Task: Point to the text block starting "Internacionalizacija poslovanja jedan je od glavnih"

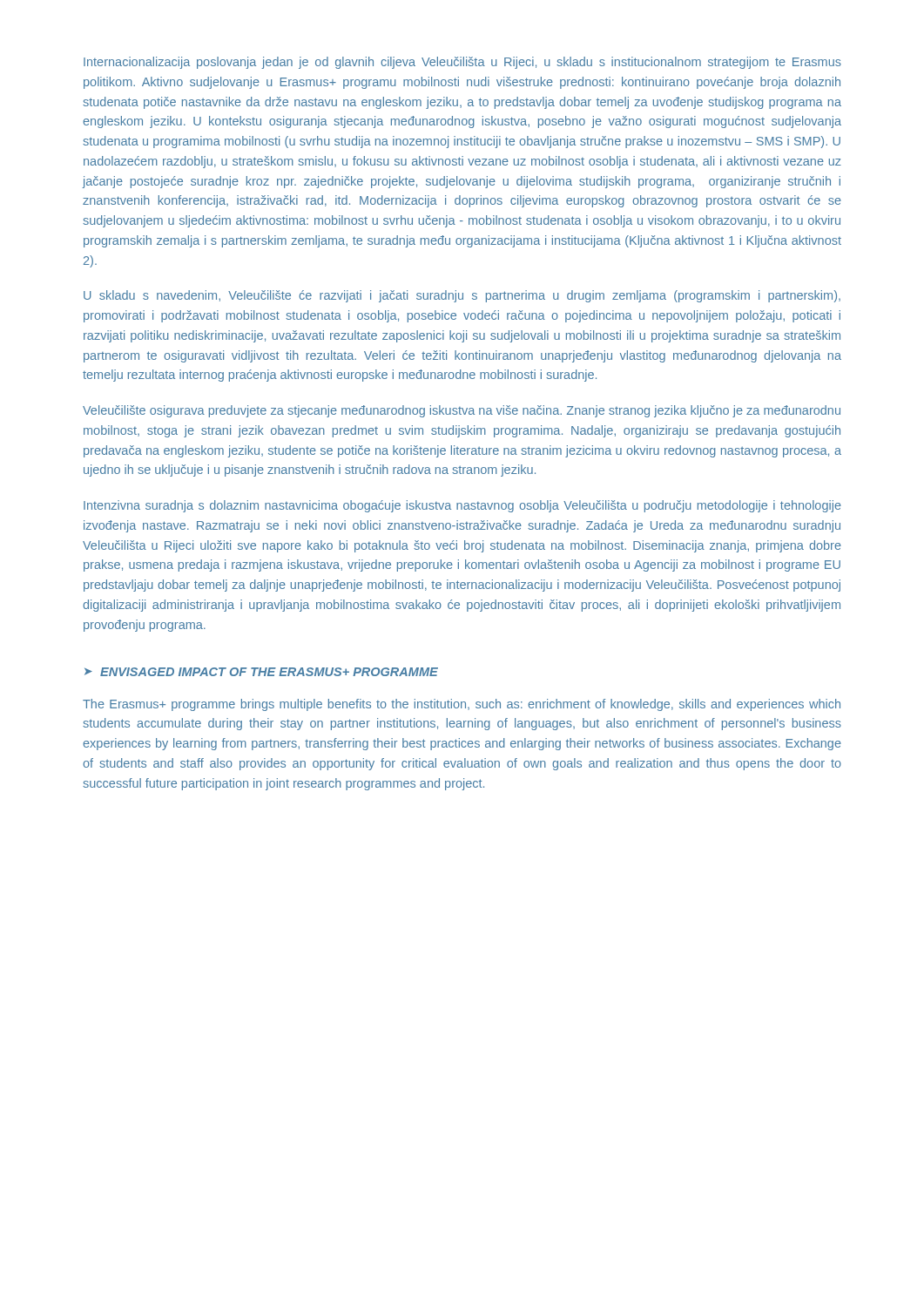Action: (x=462, y=161)
